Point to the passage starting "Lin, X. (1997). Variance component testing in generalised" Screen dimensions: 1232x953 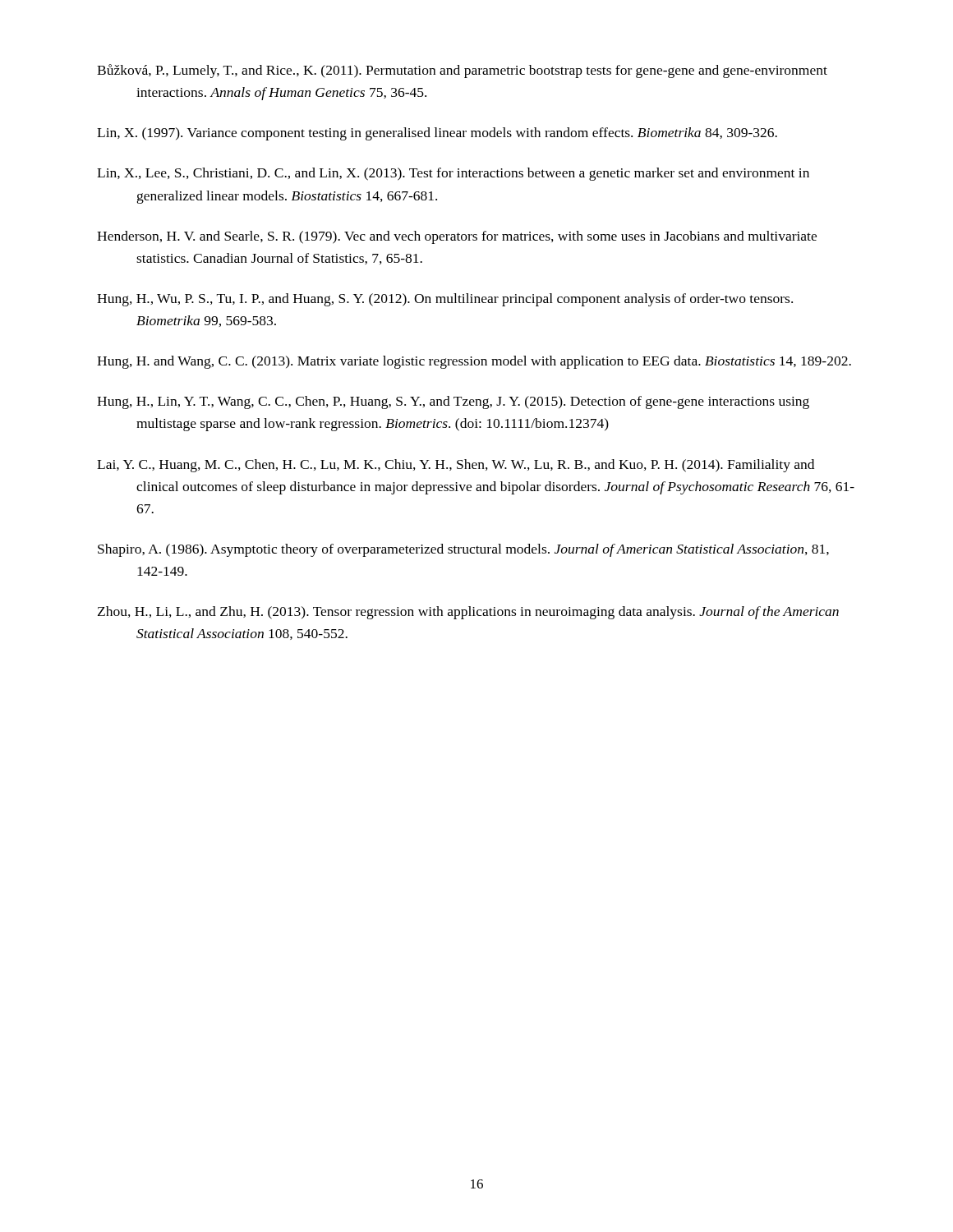pyautogui.click(x=437, y=132)
